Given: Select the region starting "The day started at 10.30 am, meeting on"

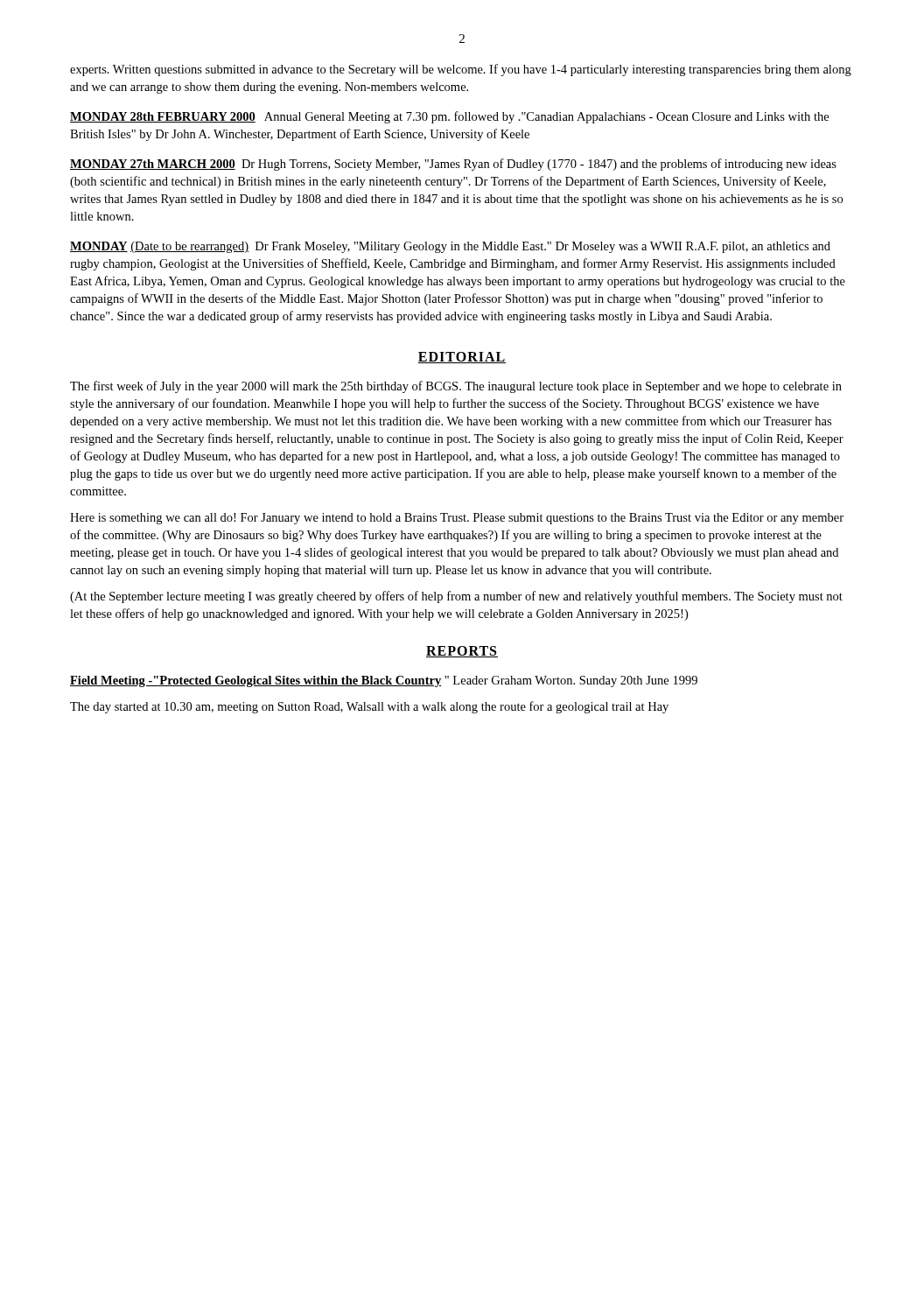Looking at the screenshot, I should point(369,706).
